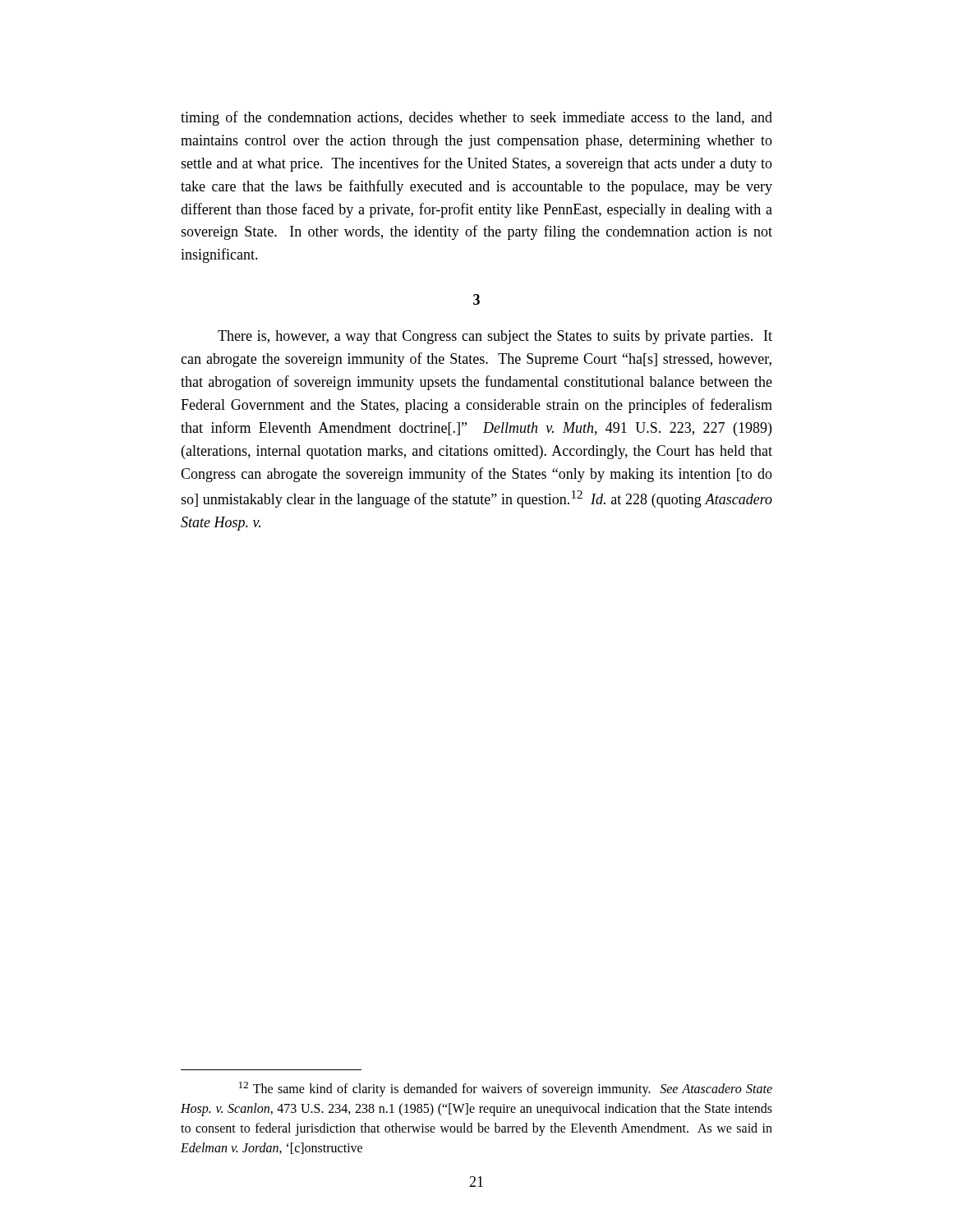Viewport: 953px width, 1232px height.
Task: Locate the block of text that opens with "timing of the condemnation actions, decides whether"
Action: (x=476, y=186)
